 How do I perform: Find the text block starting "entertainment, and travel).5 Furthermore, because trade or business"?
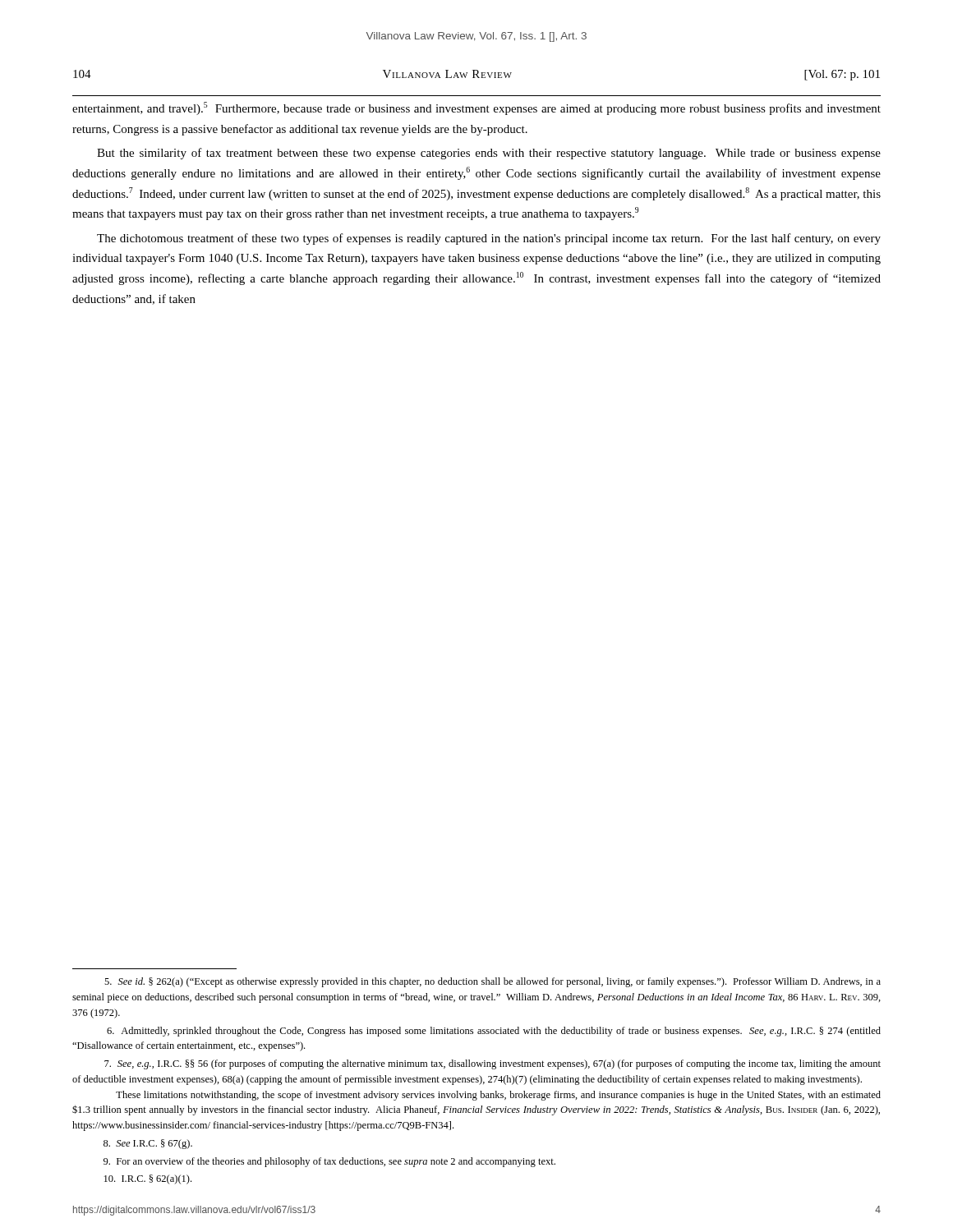click(x=476, y=118)
